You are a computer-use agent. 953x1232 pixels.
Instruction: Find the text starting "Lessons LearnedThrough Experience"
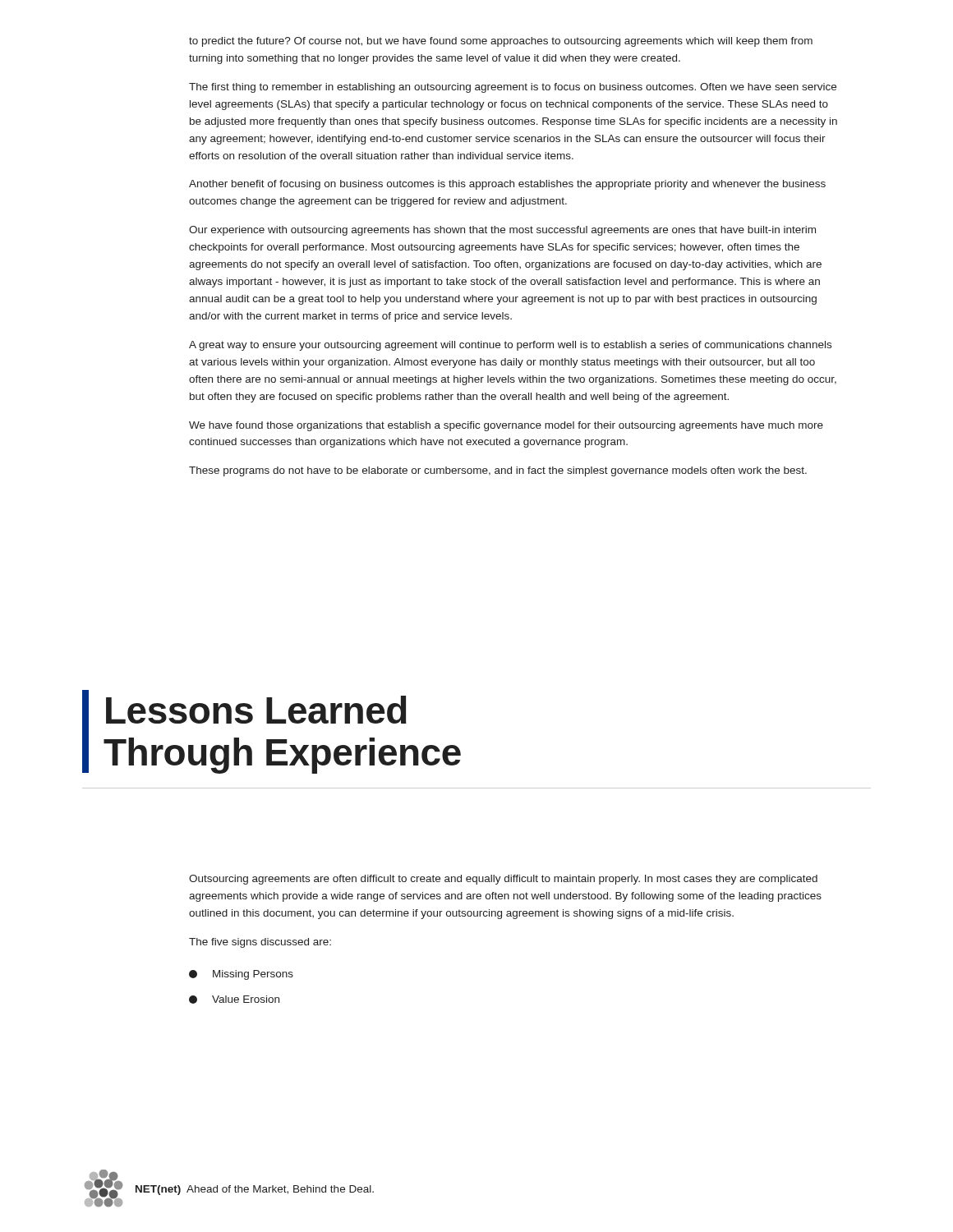476,739
